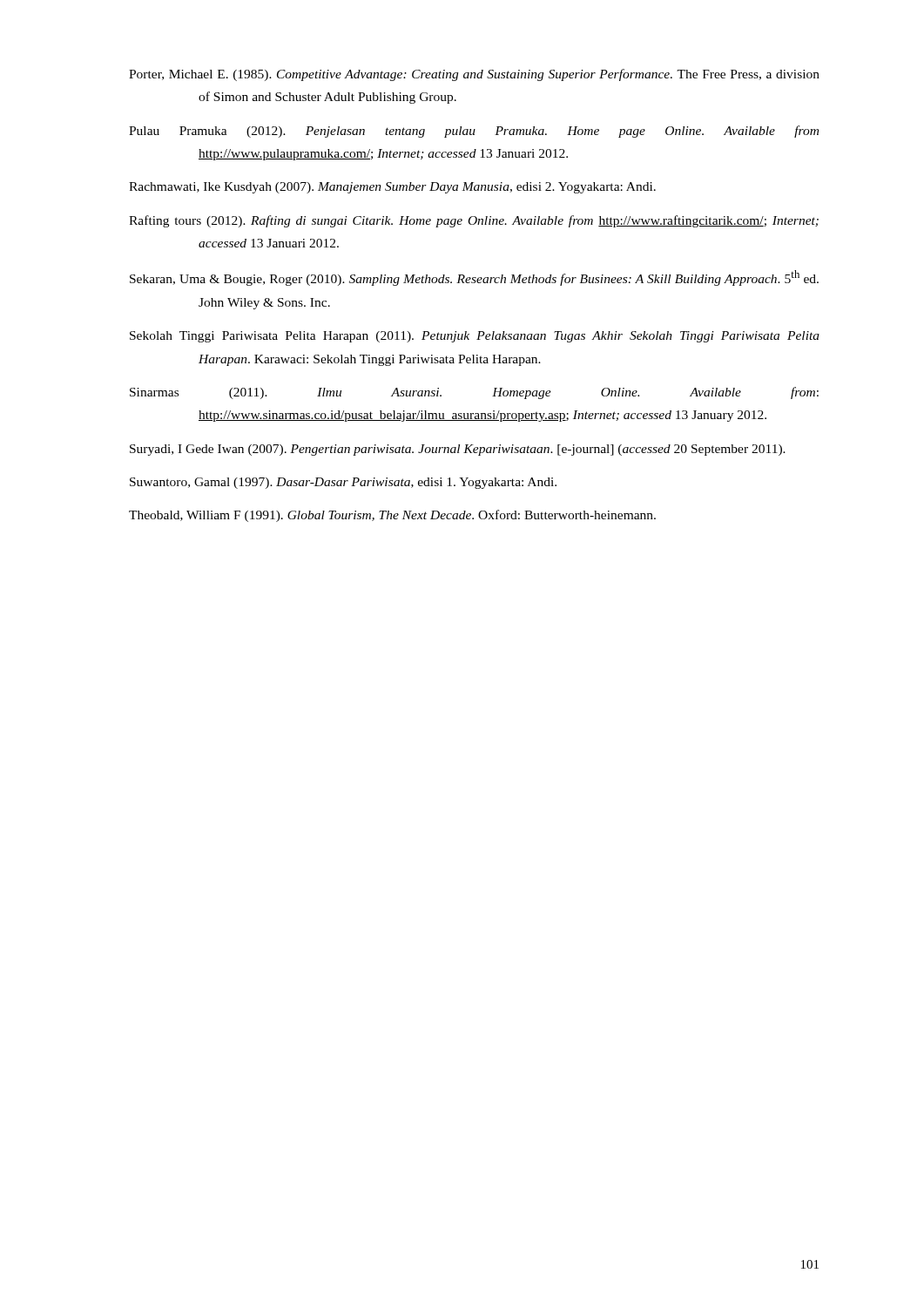Select the list item that reads "Rafting tours (2012)."
The image size is (924, 1307).
(474, 231)
